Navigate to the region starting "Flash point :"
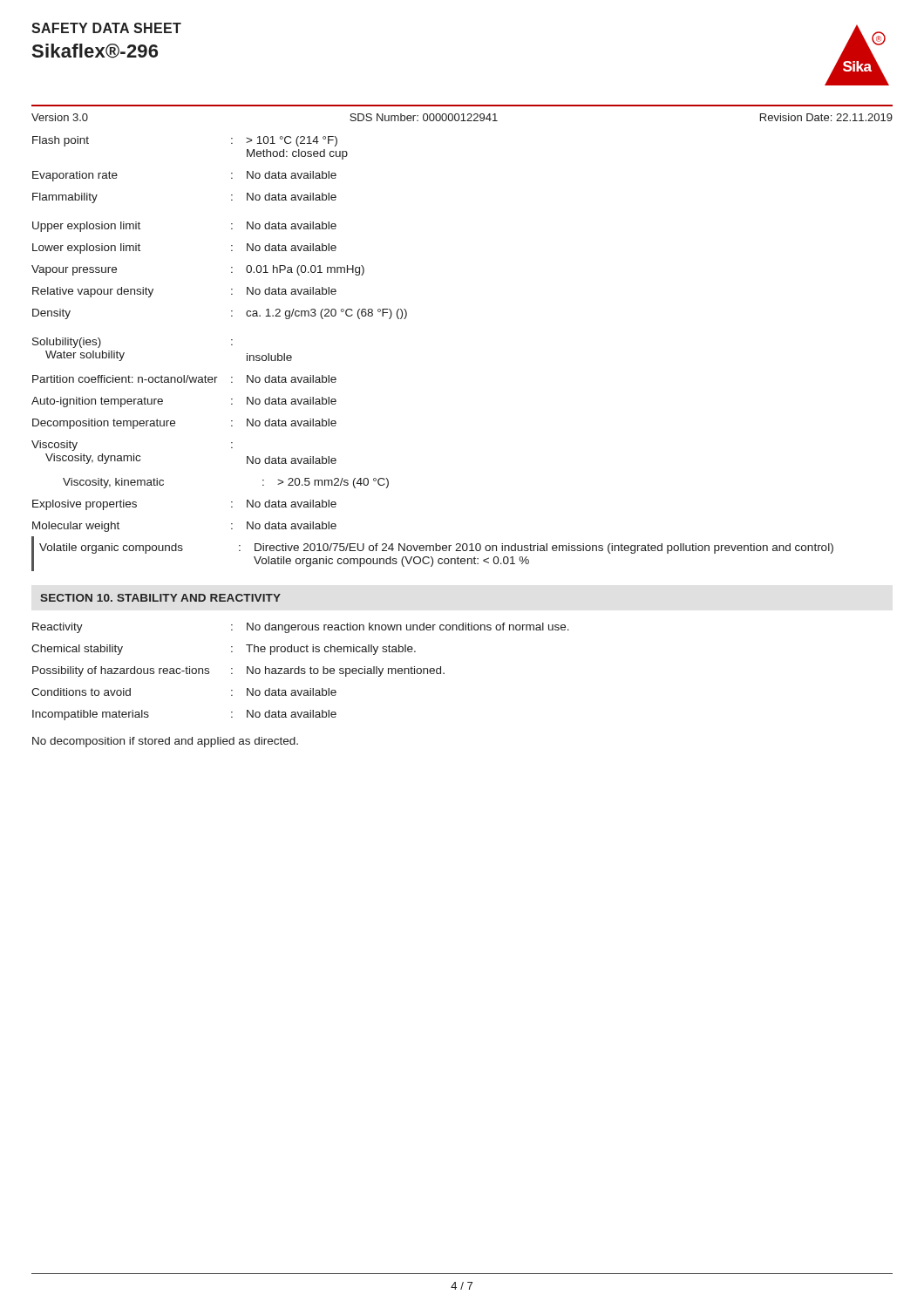 55,141
